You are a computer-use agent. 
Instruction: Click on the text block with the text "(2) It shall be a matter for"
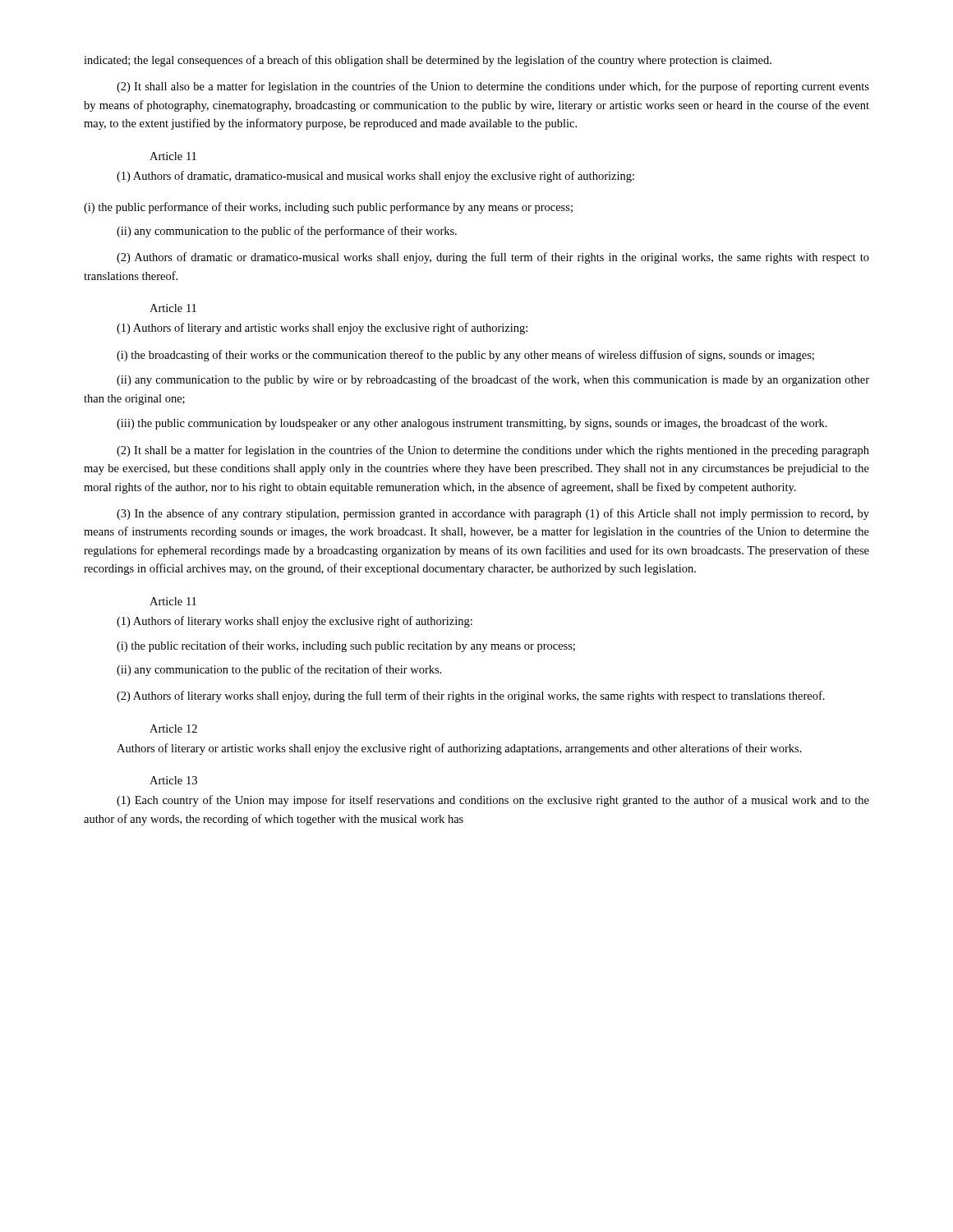click(476, 468)
